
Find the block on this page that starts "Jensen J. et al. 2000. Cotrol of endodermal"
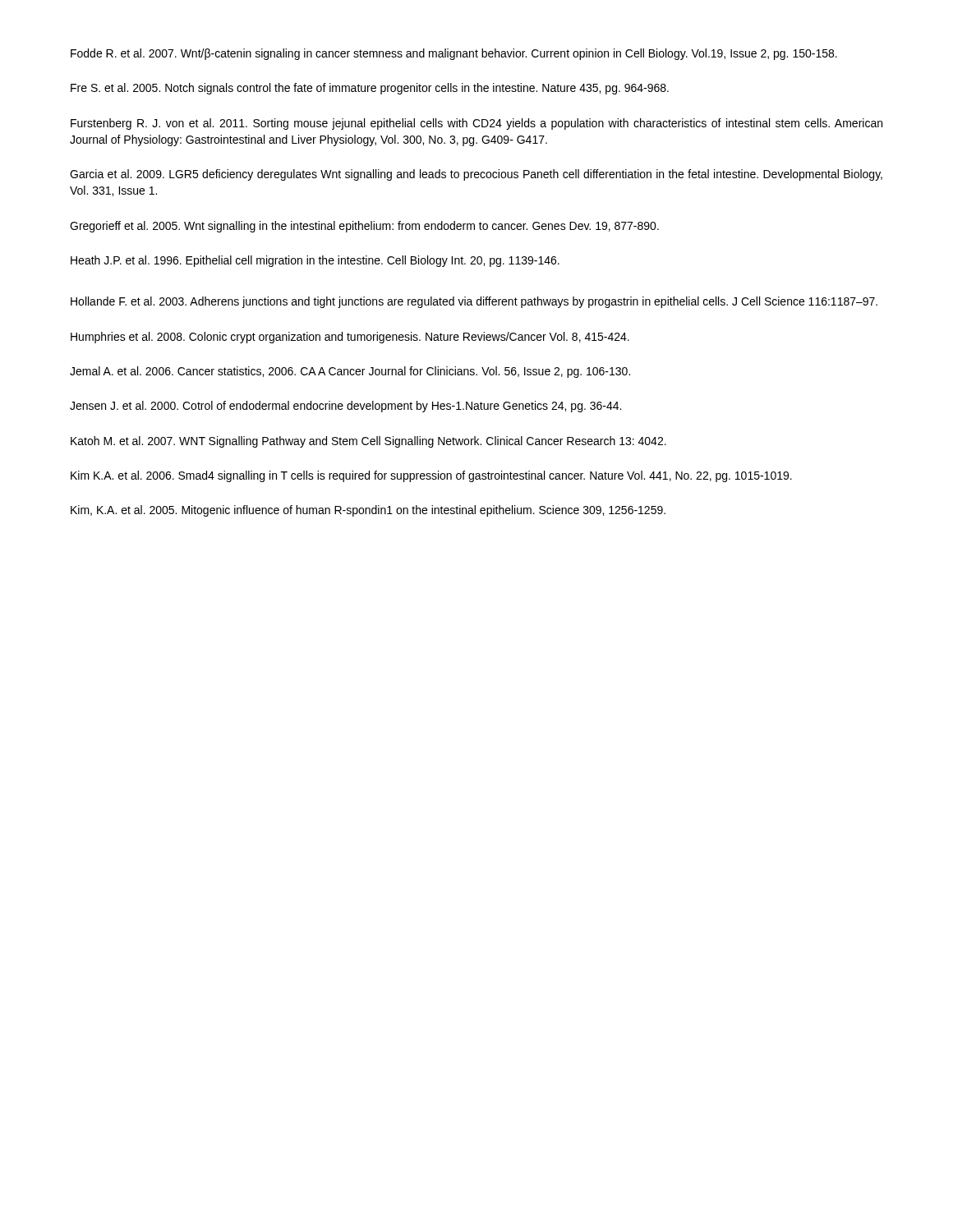coord(346,406)
